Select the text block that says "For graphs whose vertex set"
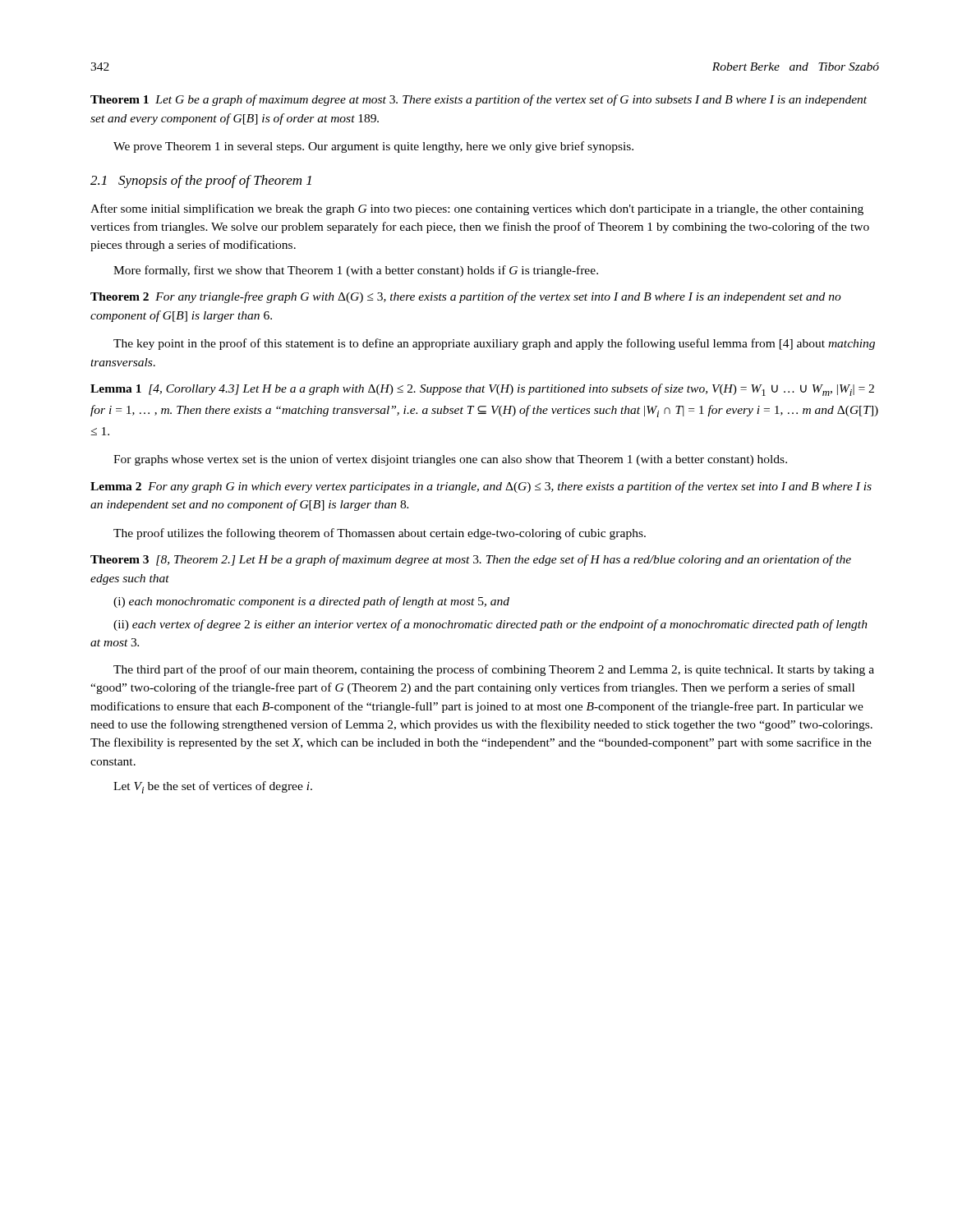The width and height of the screenshot is (953, 1232). [451, 459]
